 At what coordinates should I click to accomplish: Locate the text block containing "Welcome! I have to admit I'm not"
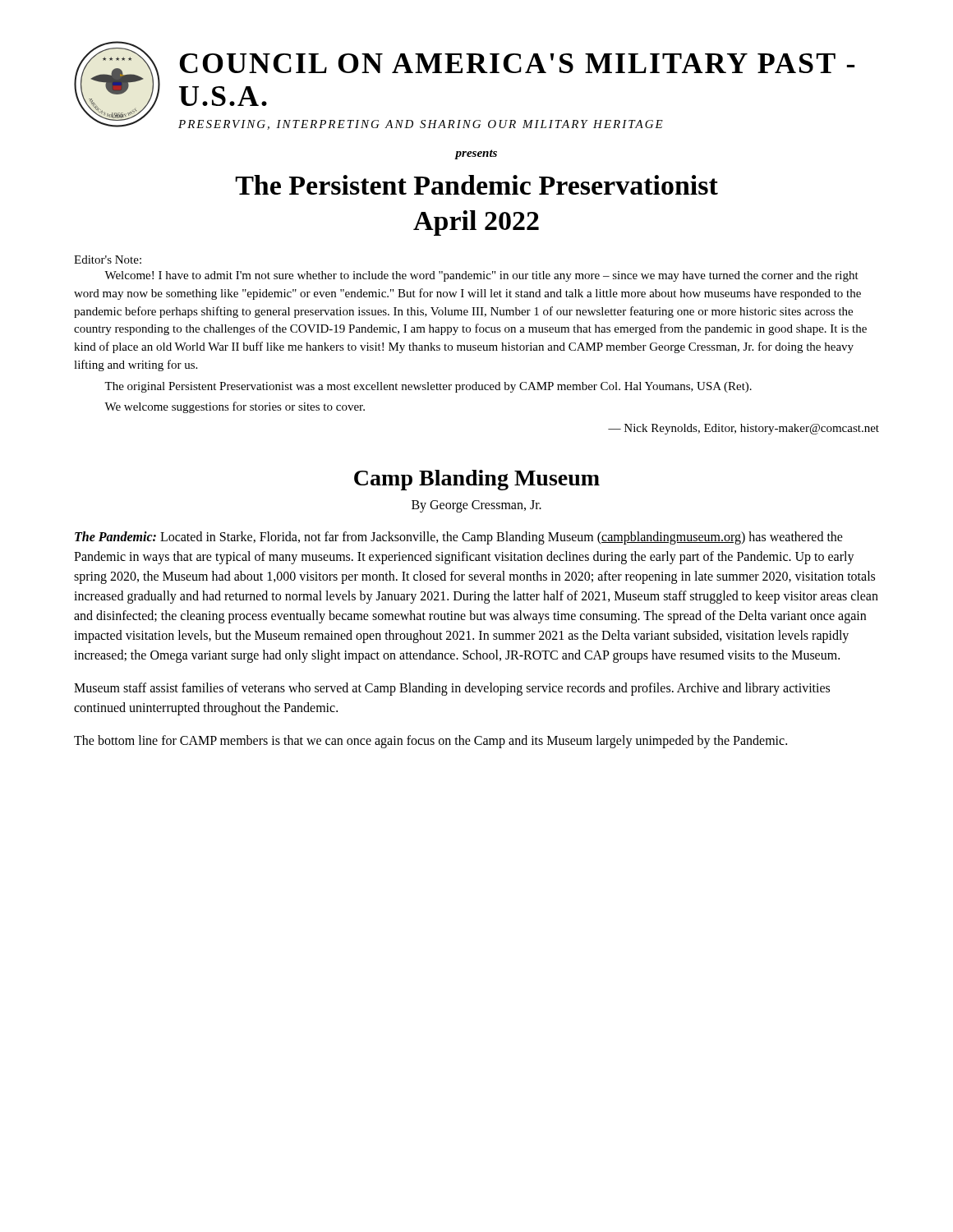click(x=476, y=342)
